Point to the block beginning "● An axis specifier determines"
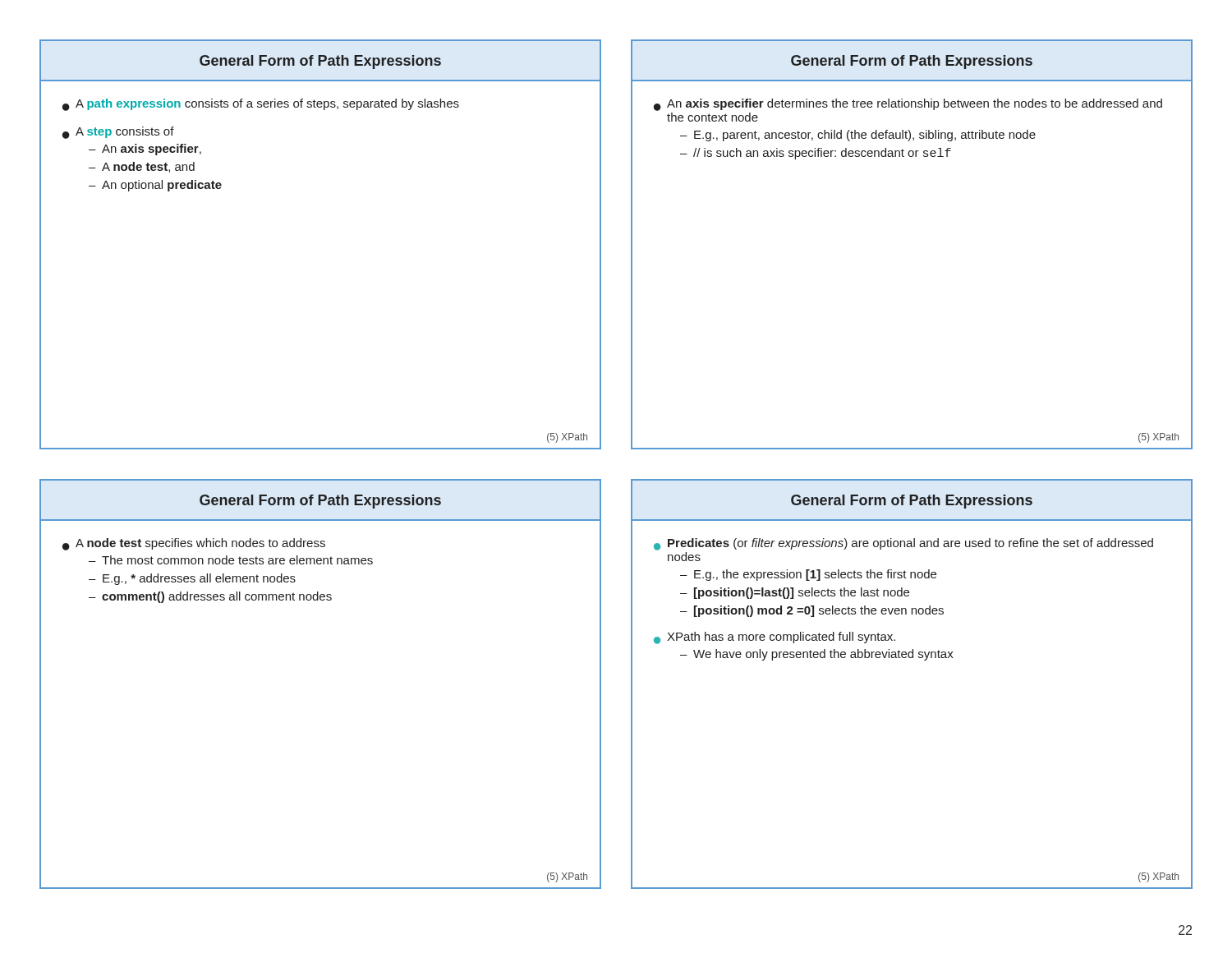 [912, 131]
